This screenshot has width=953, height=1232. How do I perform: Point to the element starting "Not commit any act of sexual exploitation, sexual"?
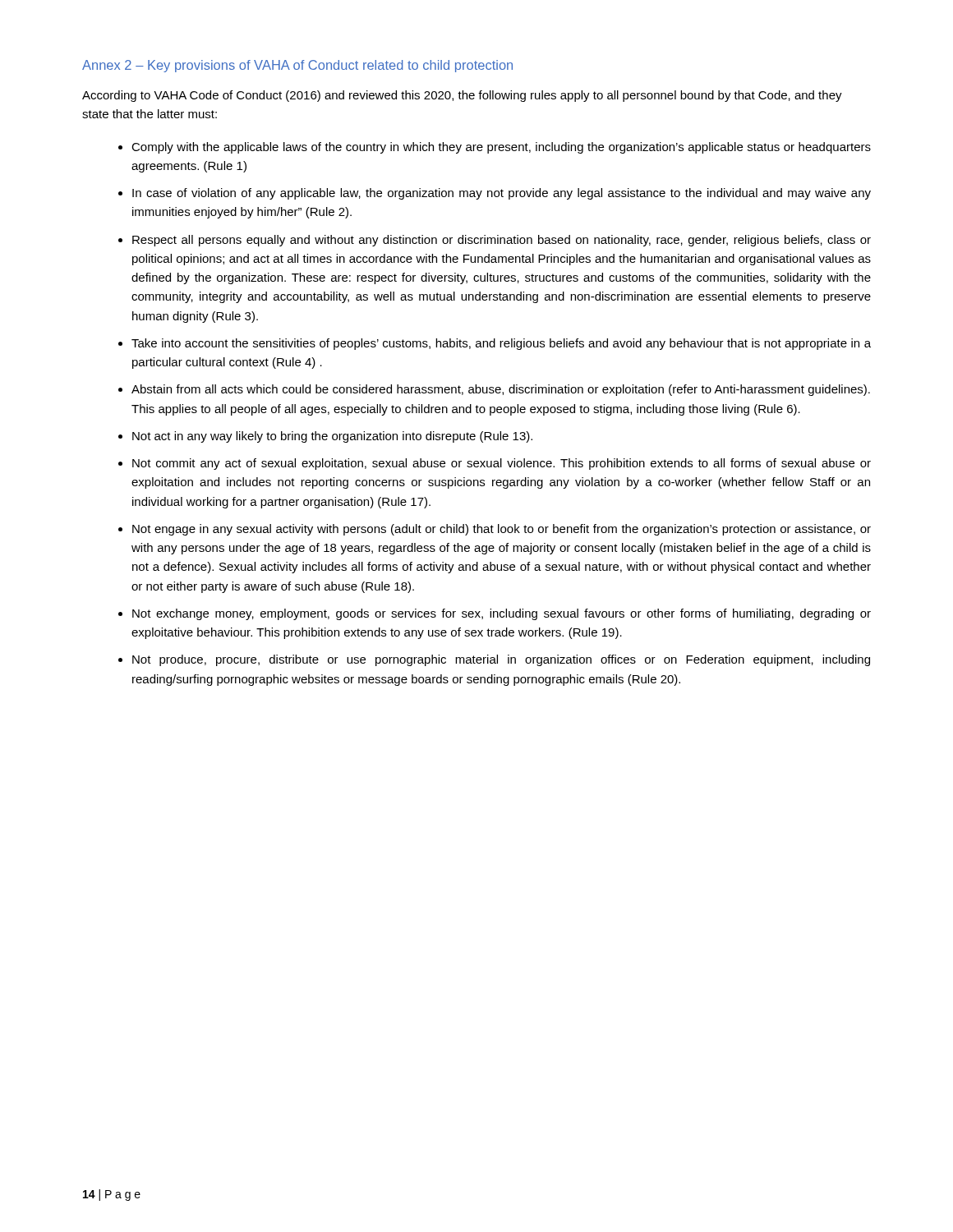(501, 482)
